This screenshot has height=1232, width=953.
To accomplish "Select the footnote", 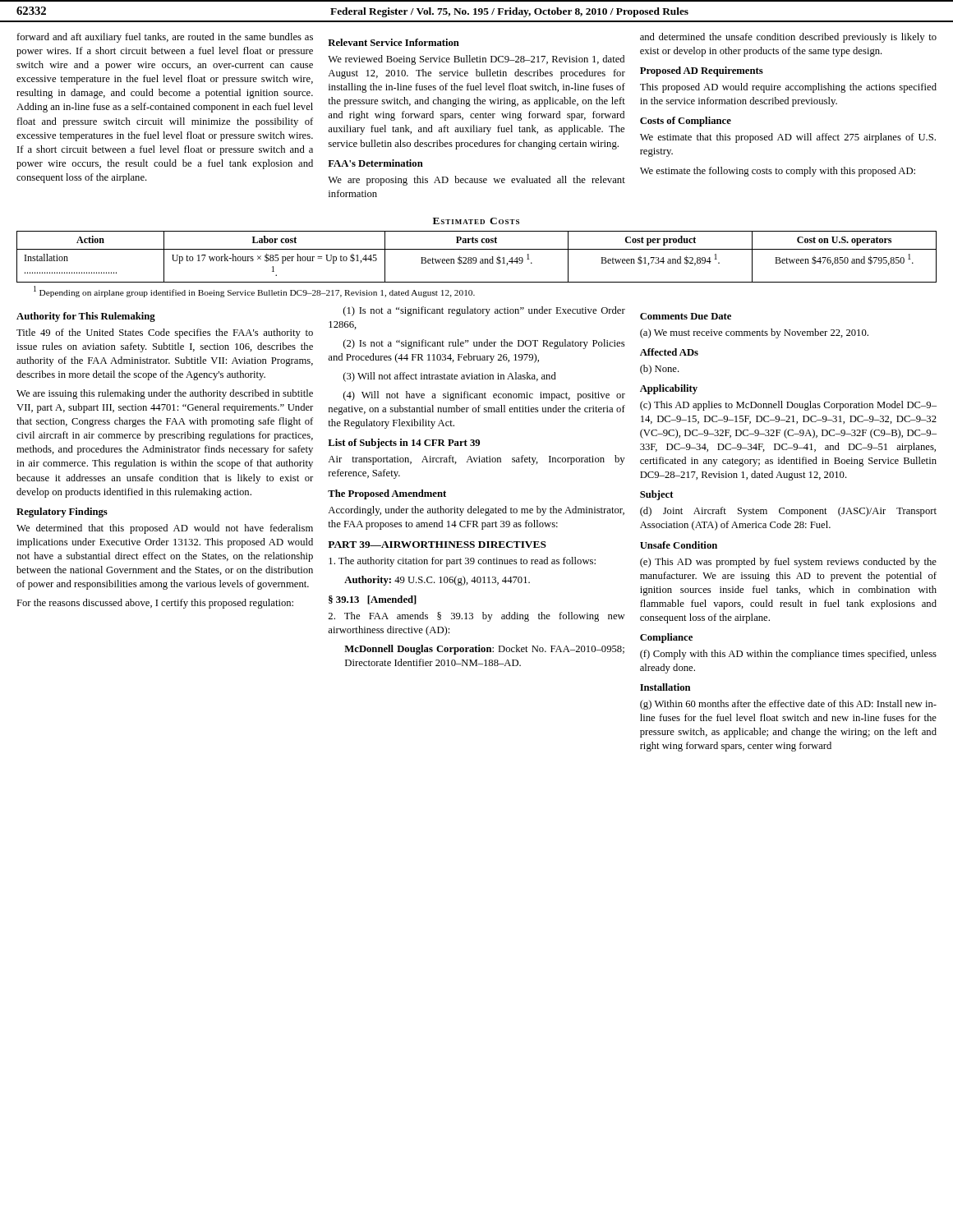I will pyautogui.click(x=254, y=291).
